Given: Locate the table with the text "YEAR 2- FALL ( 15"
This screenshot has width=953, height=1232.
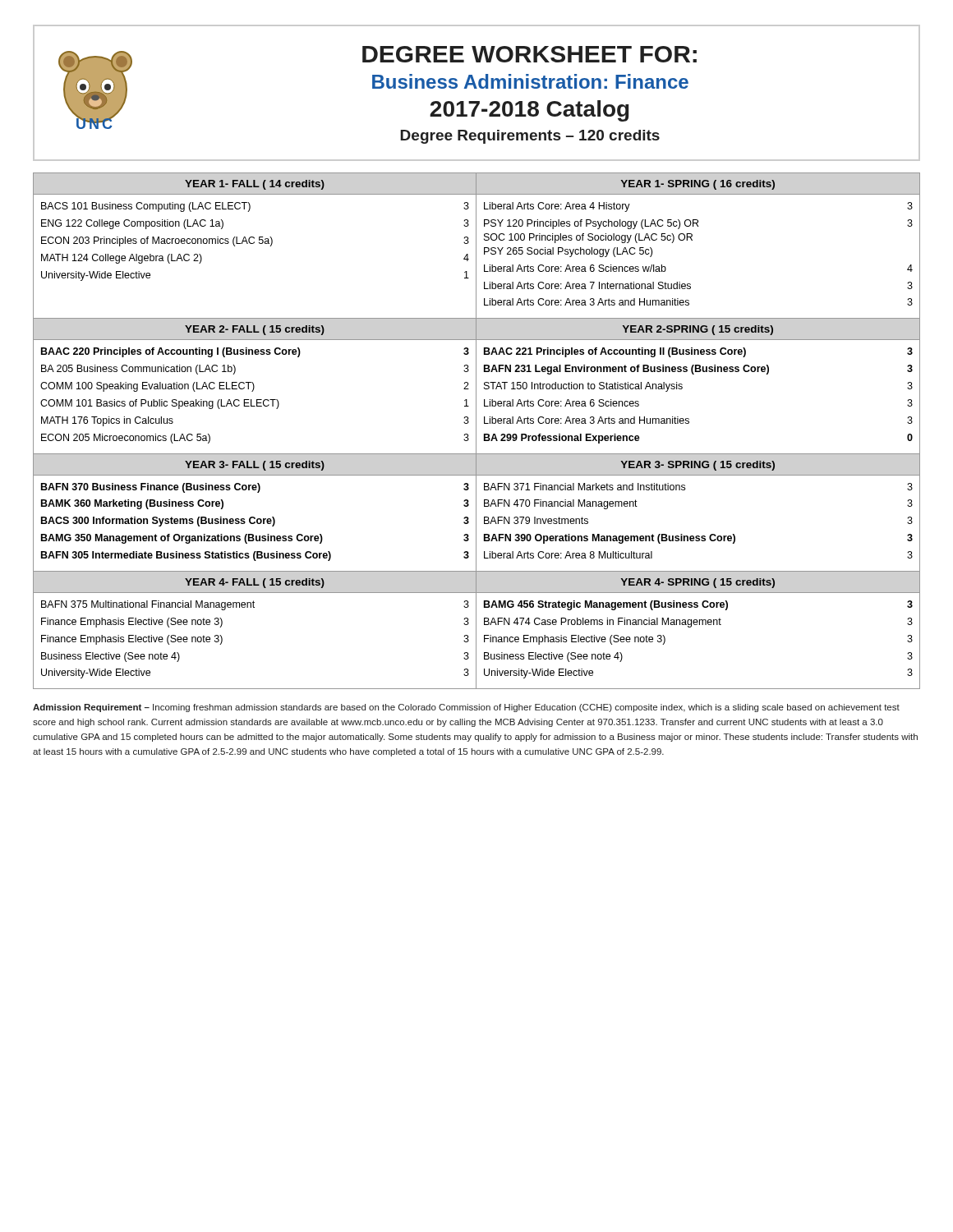Looking at the screenshot, I should [255, 386].
